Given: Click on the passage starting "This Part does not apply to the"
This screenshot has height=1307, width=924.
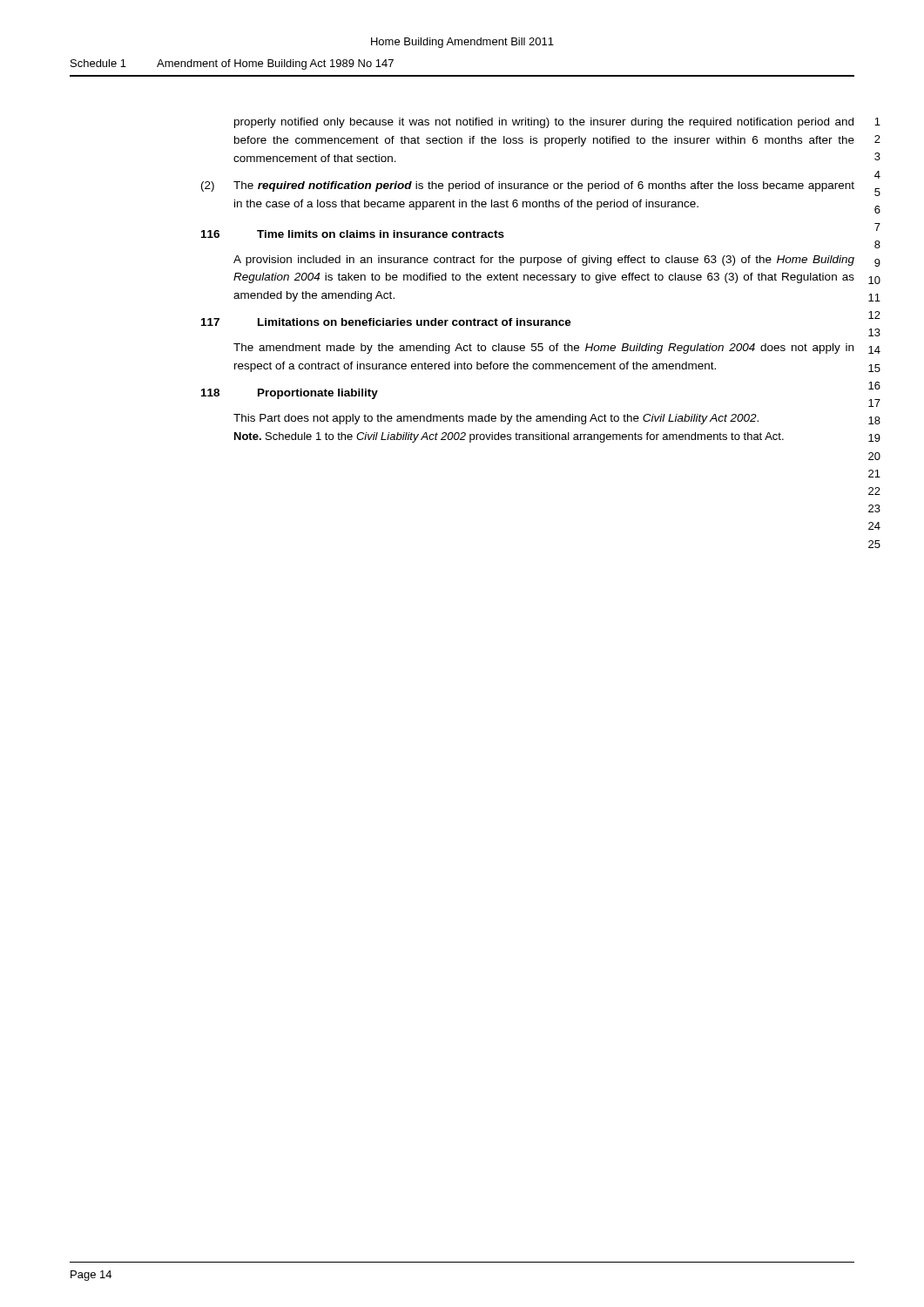Looking at the screenshot, I should point(509,427).
